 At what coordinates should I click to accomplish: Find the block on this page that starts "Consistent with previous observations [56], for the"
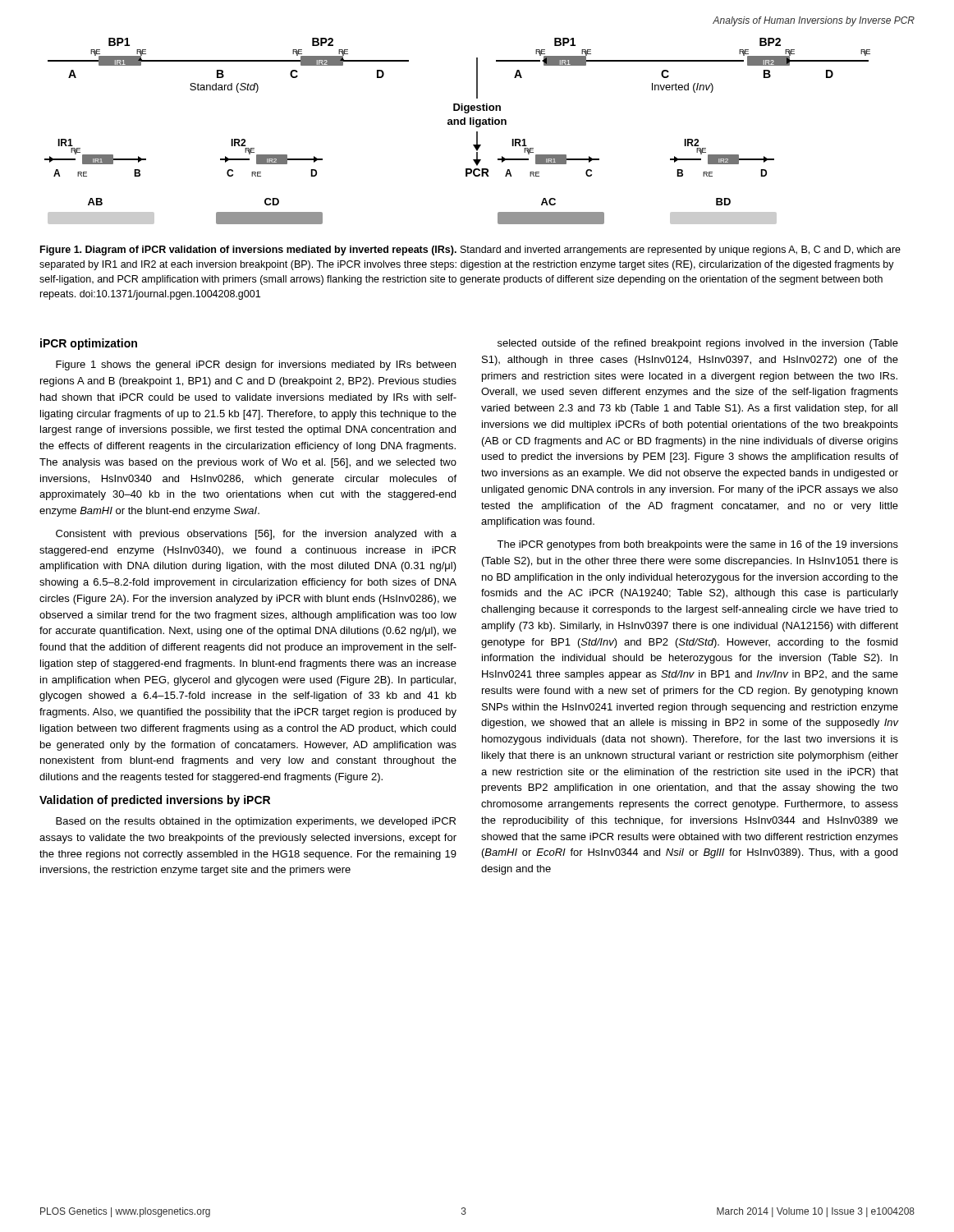248,655
